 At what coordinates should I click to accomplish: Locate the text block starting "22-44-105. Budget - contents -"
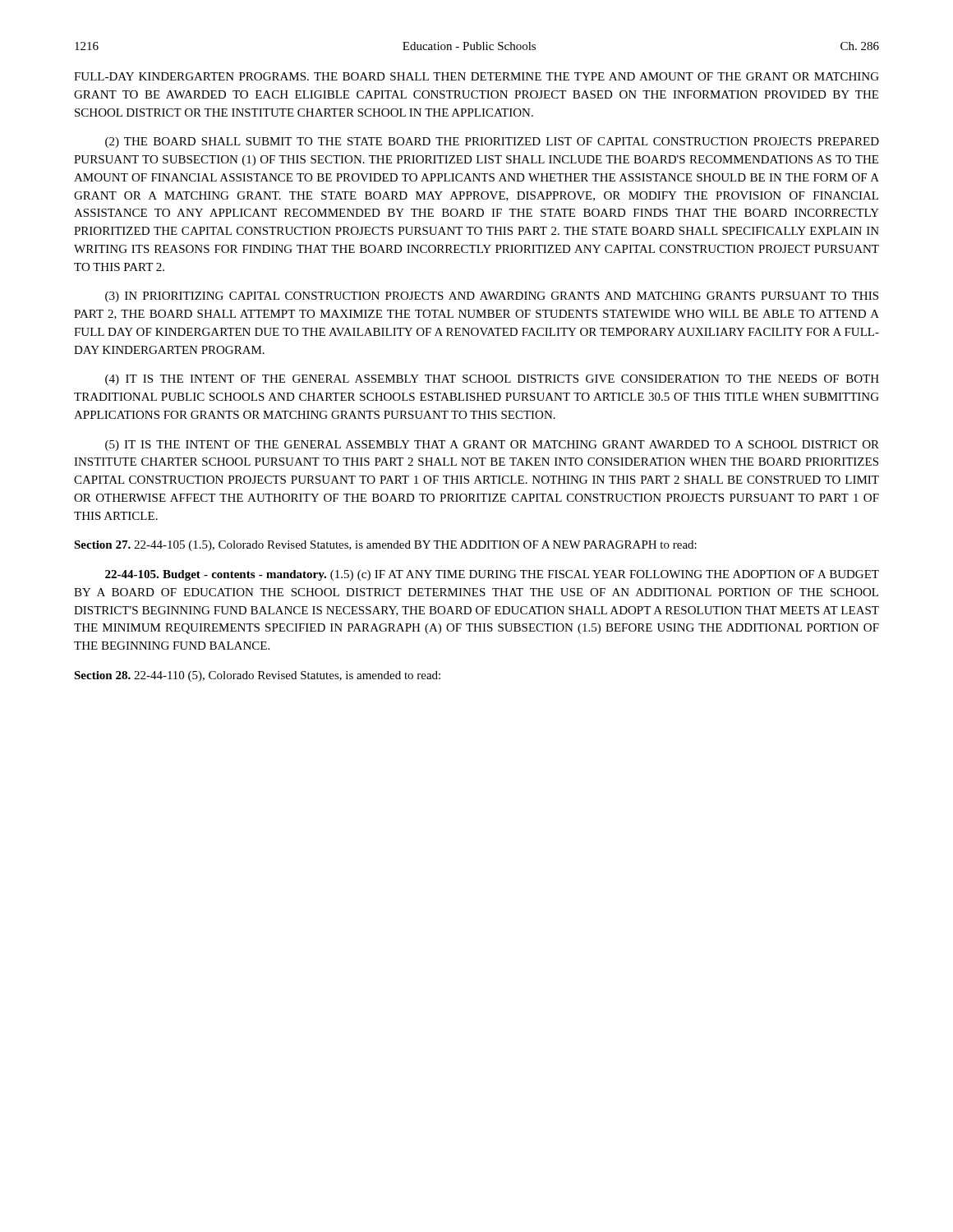coord(476,611)
